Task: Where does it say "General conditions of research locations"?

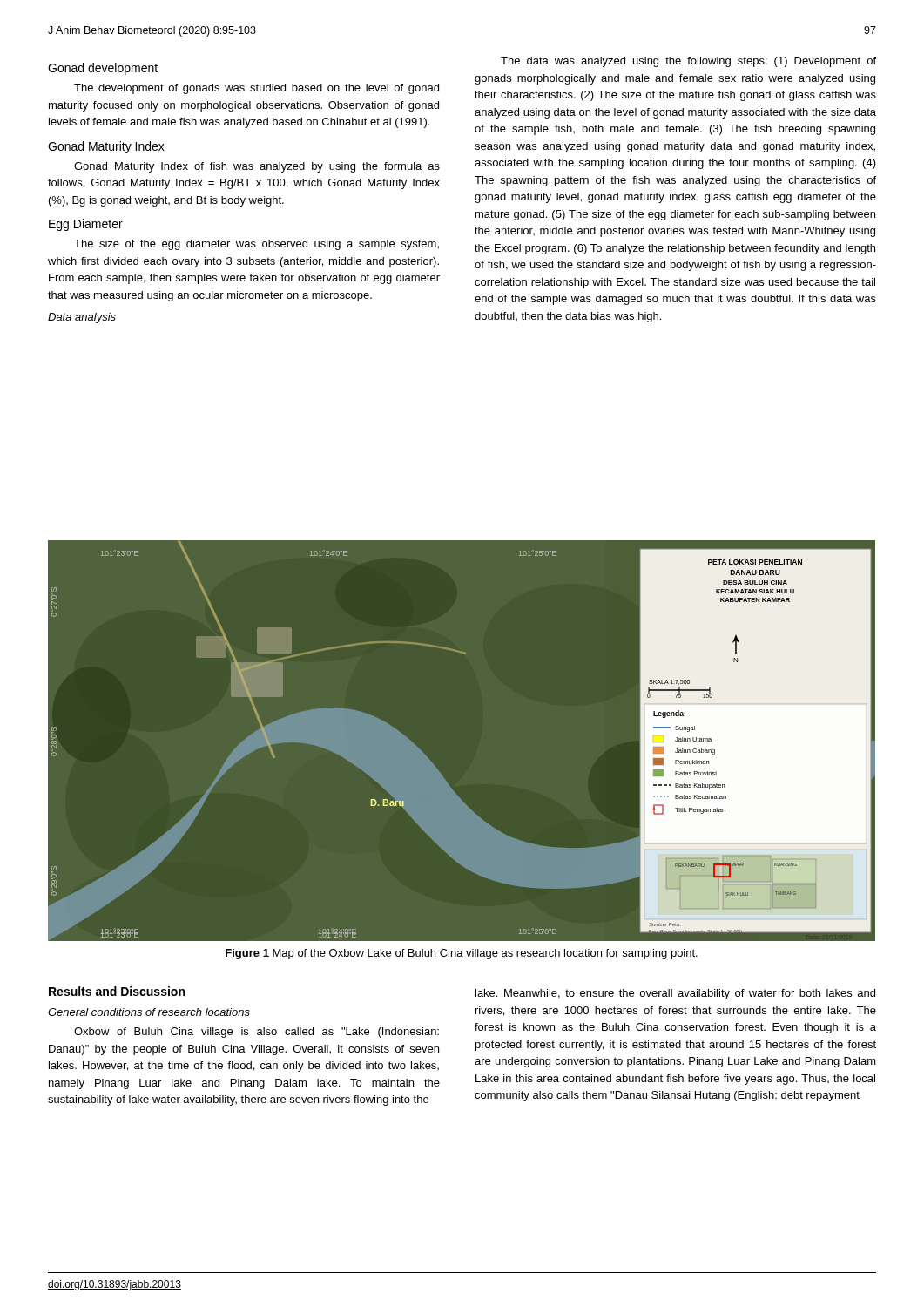Action: click(x=149, y=1012)
